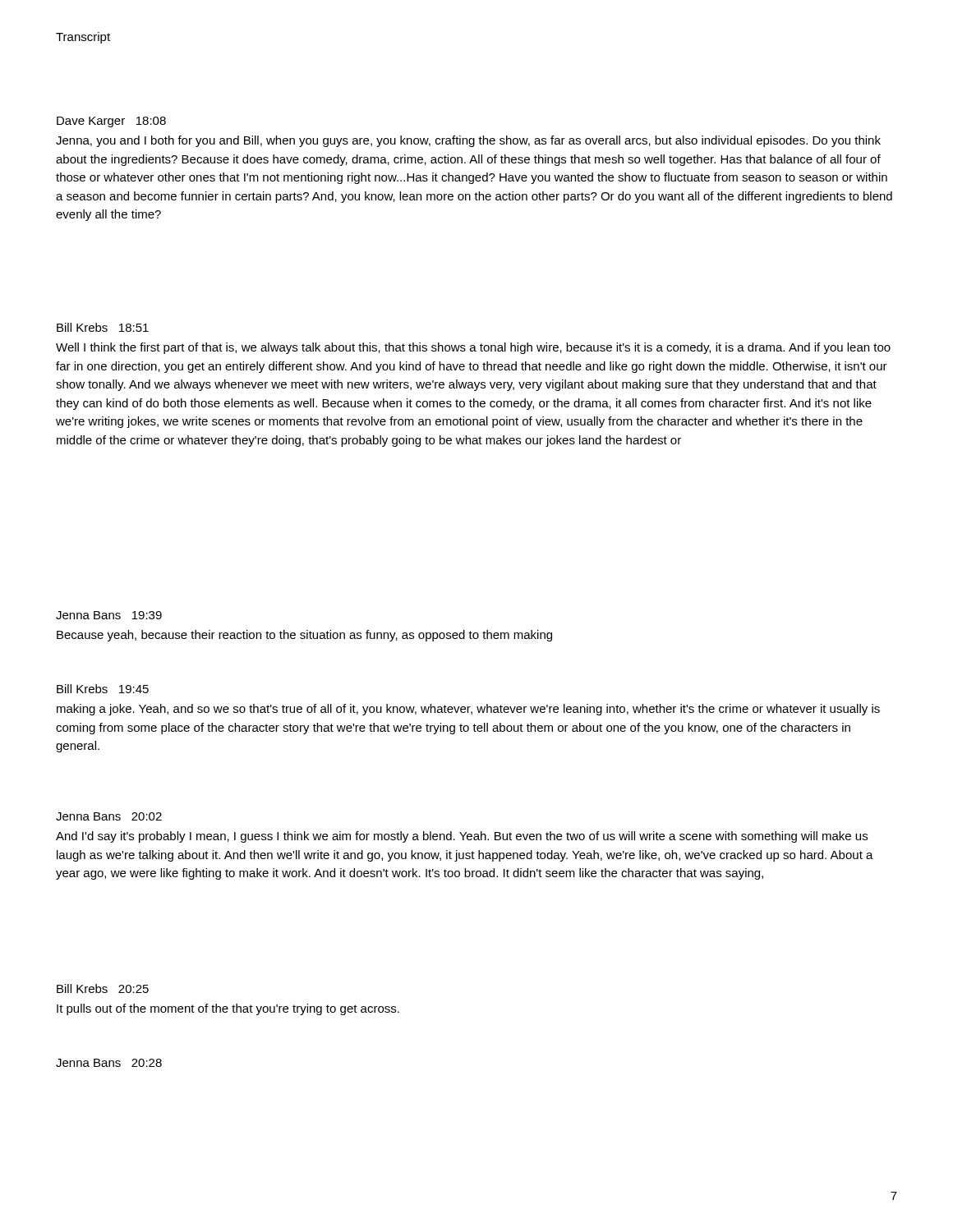
Task: Find the text that says "Jenna Bans 20:28"
Action: pyautogui.click(x=109, y=1062)
